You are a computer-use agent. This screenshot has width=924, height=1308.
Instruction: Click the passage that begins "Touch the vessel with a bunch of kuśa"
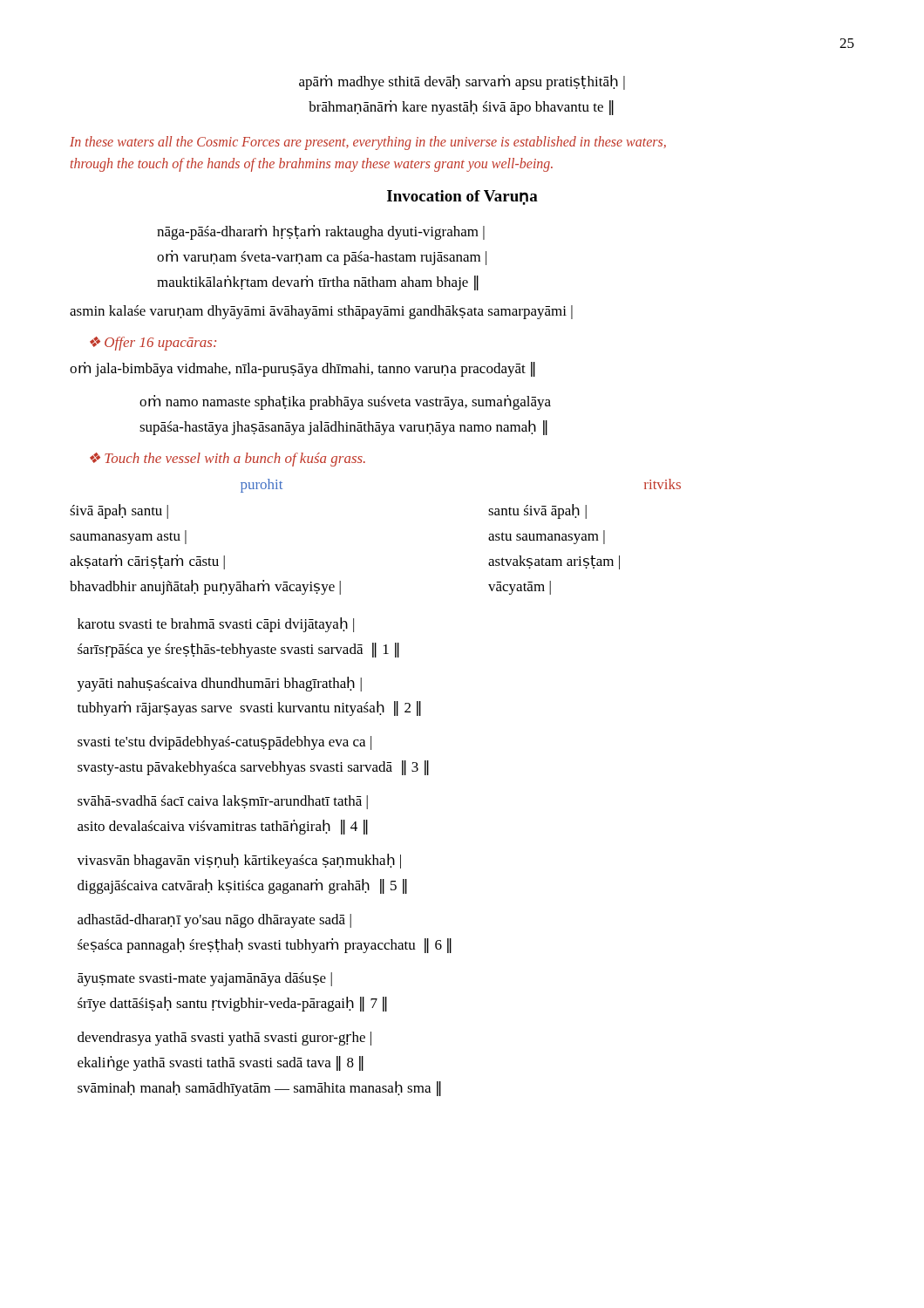(x=235, y=458)
